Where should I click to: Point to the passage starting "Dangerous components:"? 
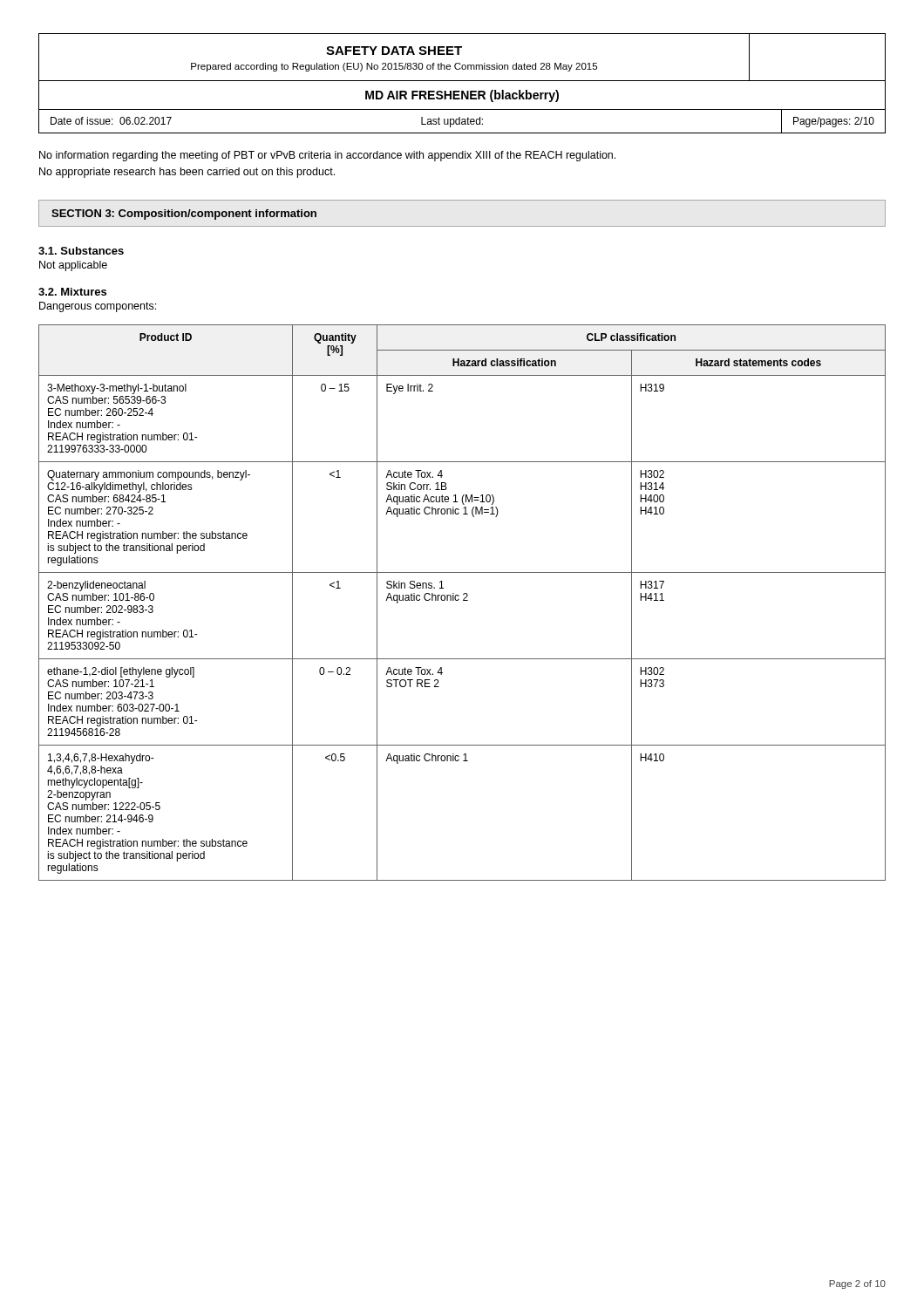click(98, 306)
